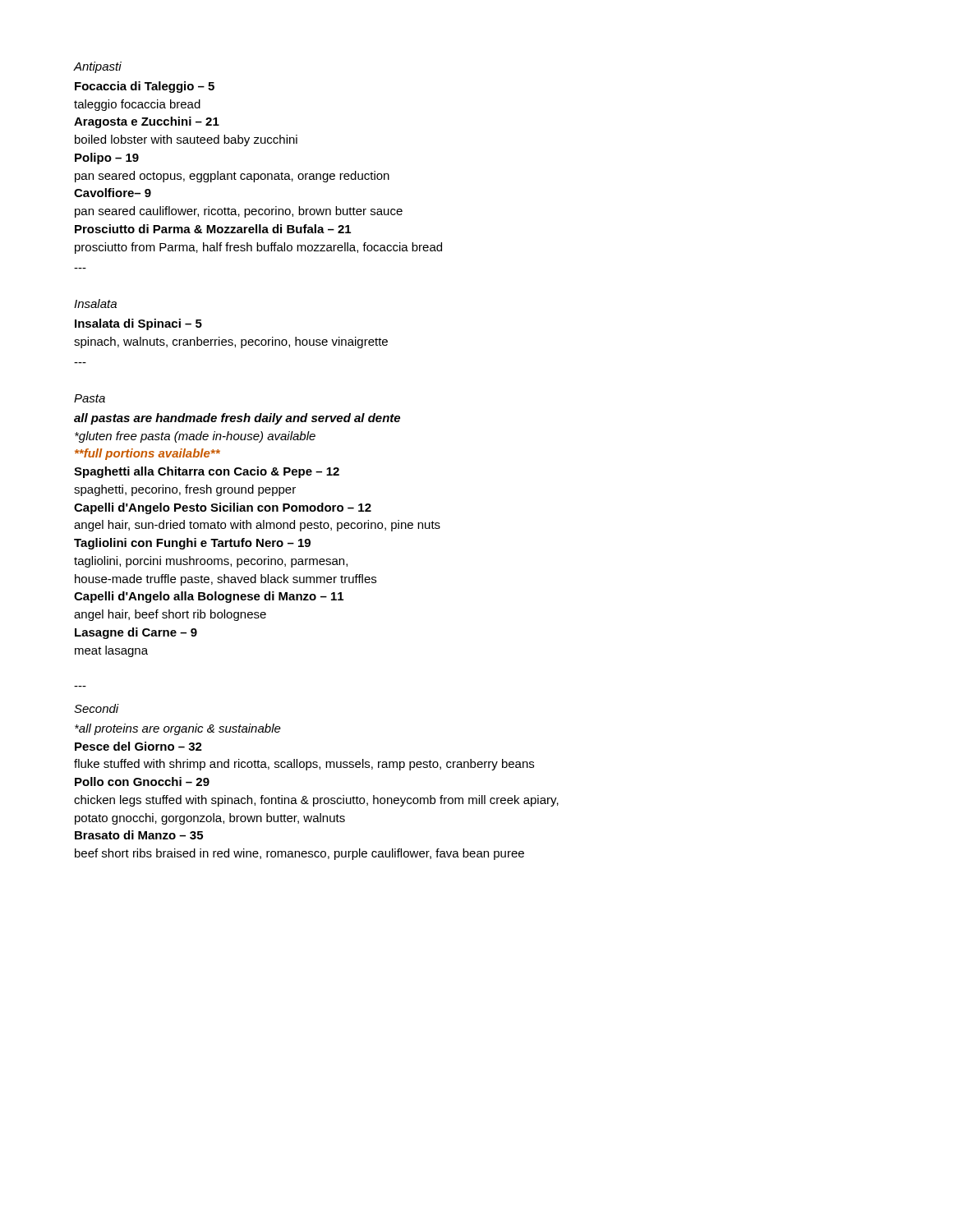Click the passage that begins "Capelli d'Angelo alla Bolognese di Manzo –"

click(x=209, y=597)
